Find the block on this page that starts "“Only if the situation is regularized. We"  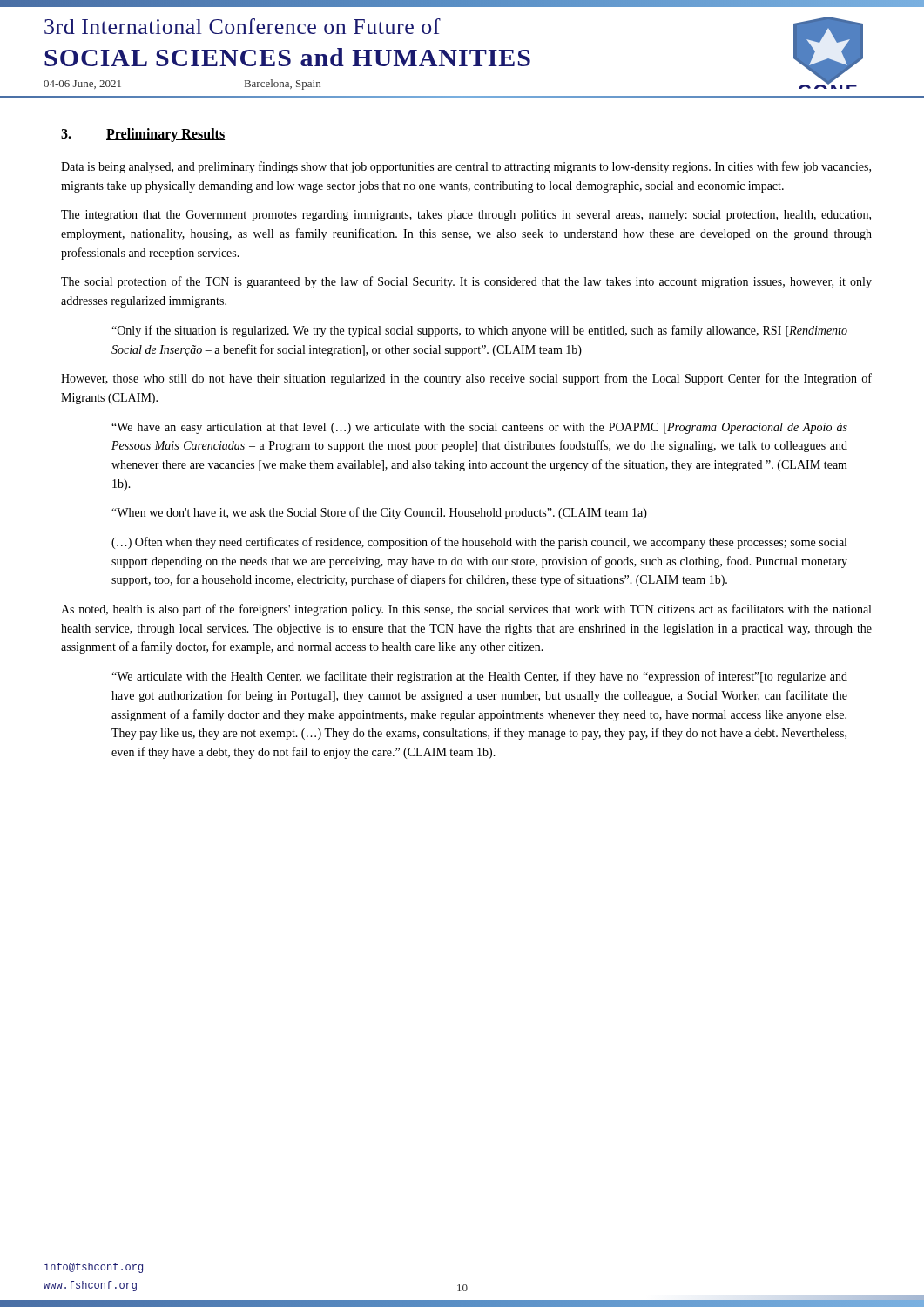pyautogui.click(x=479, y=340)
